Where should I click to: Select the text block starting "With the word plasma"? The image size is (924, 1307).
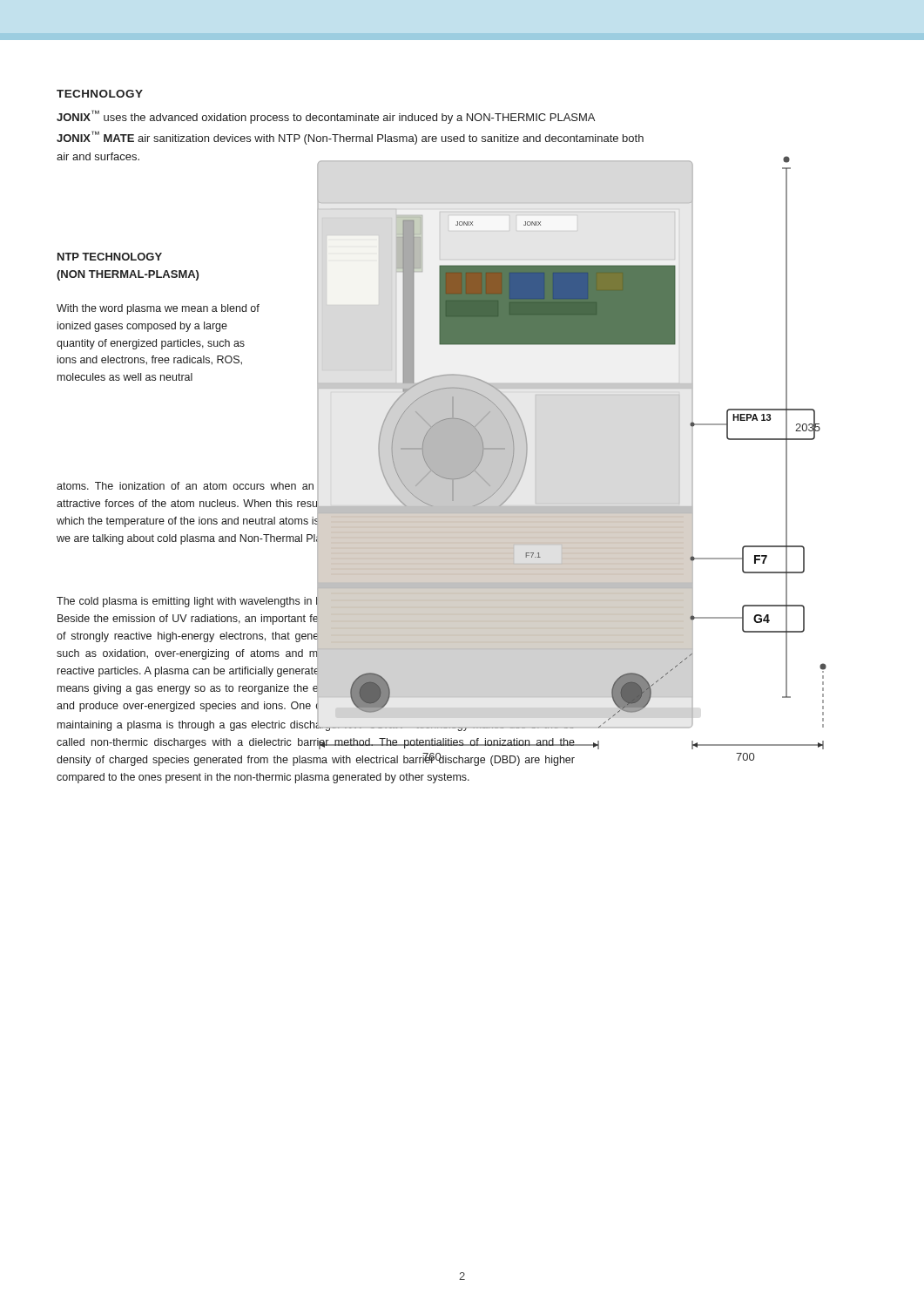click(x=158, y=343)
